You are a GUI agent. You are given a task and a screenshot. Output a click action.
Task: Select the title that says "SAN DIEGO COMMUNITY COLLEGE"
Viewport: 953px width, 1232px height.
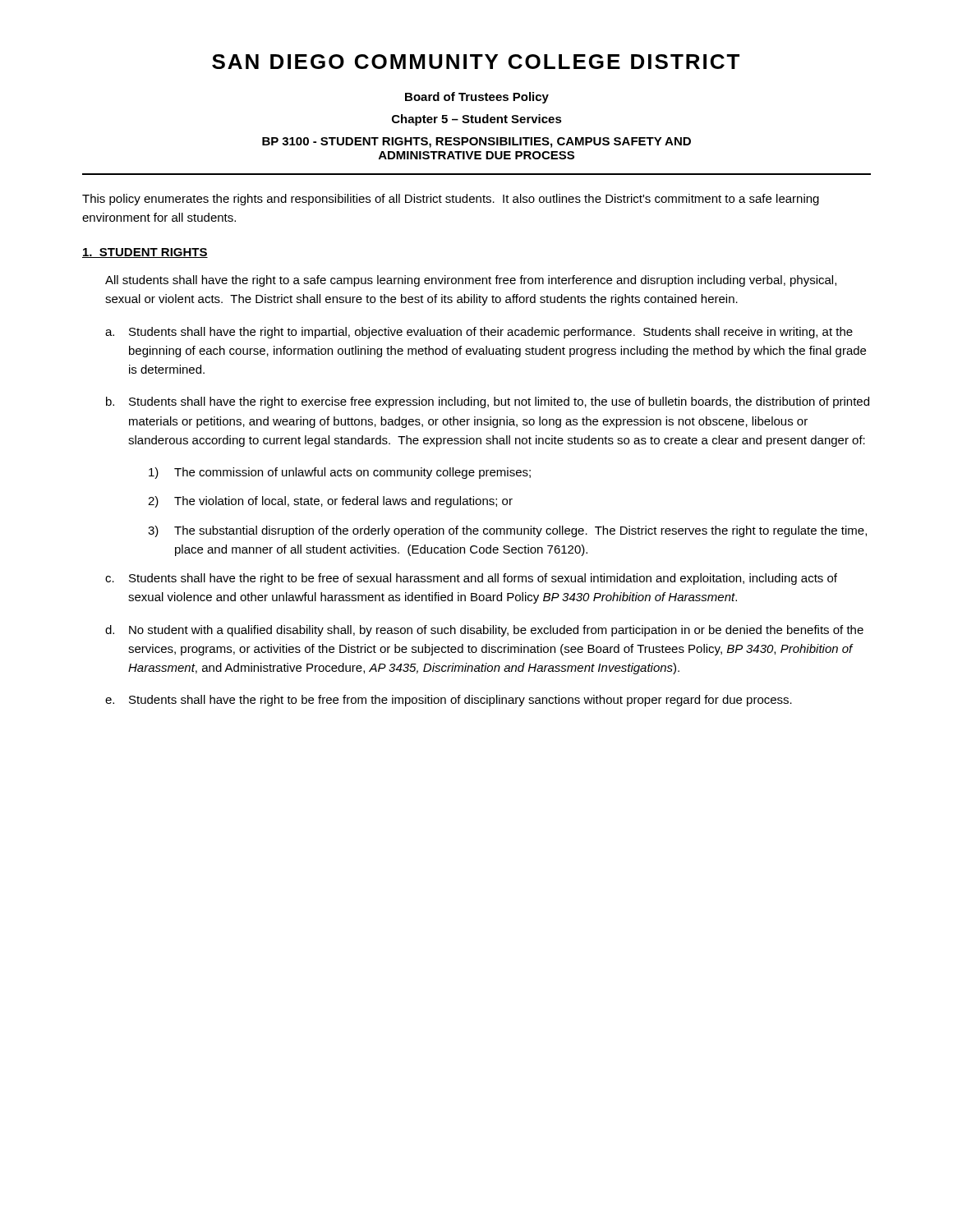(476, 62)
